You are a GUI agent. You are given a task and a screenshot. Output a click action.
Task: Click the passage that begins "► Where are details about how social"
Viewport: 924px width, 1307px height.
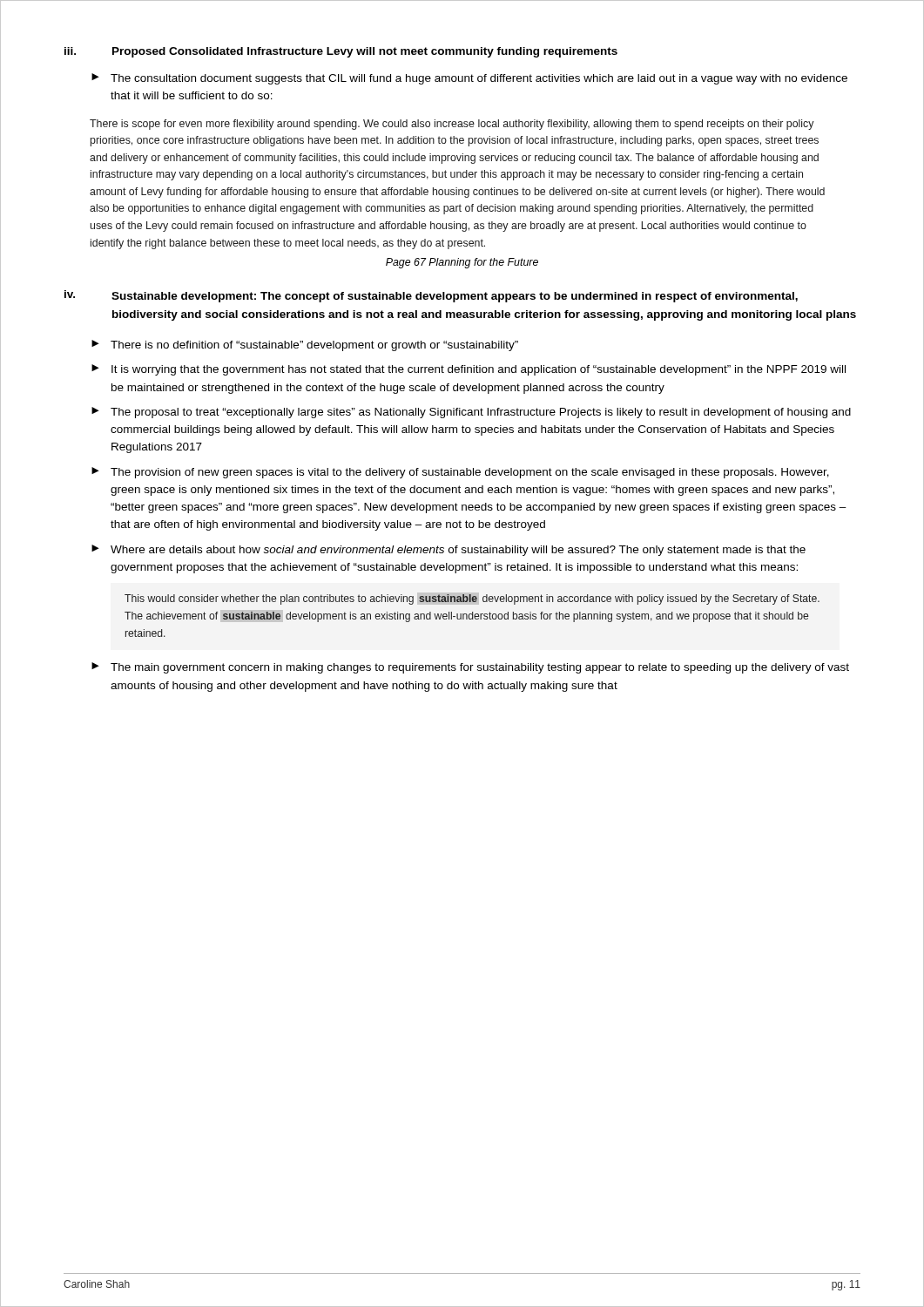pyautogui.click(x=475, y=558)
